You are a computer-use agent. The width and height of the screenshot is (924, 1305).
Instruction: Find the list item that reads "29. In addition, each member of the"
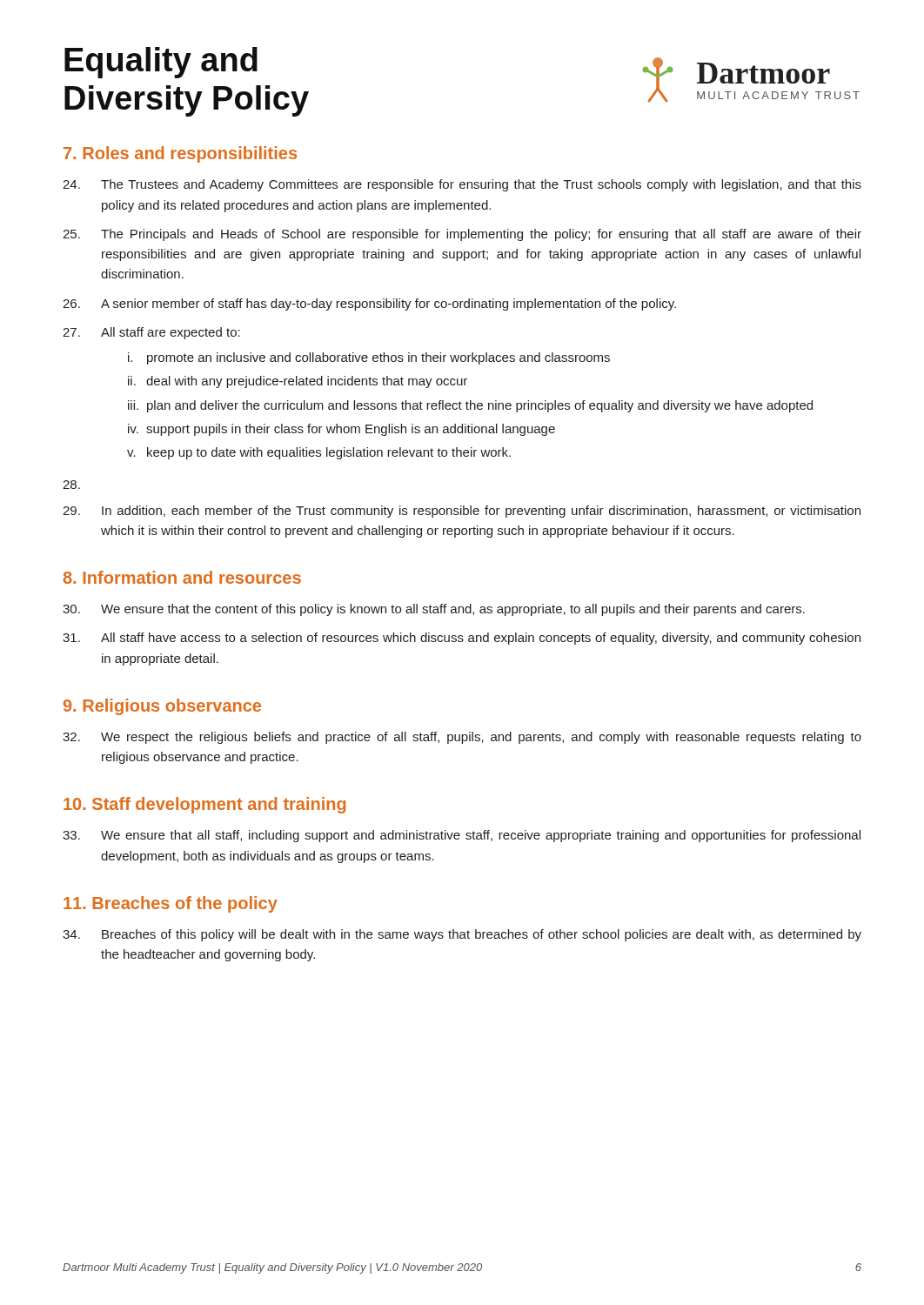pyautogui.click(x=462, y=520)
